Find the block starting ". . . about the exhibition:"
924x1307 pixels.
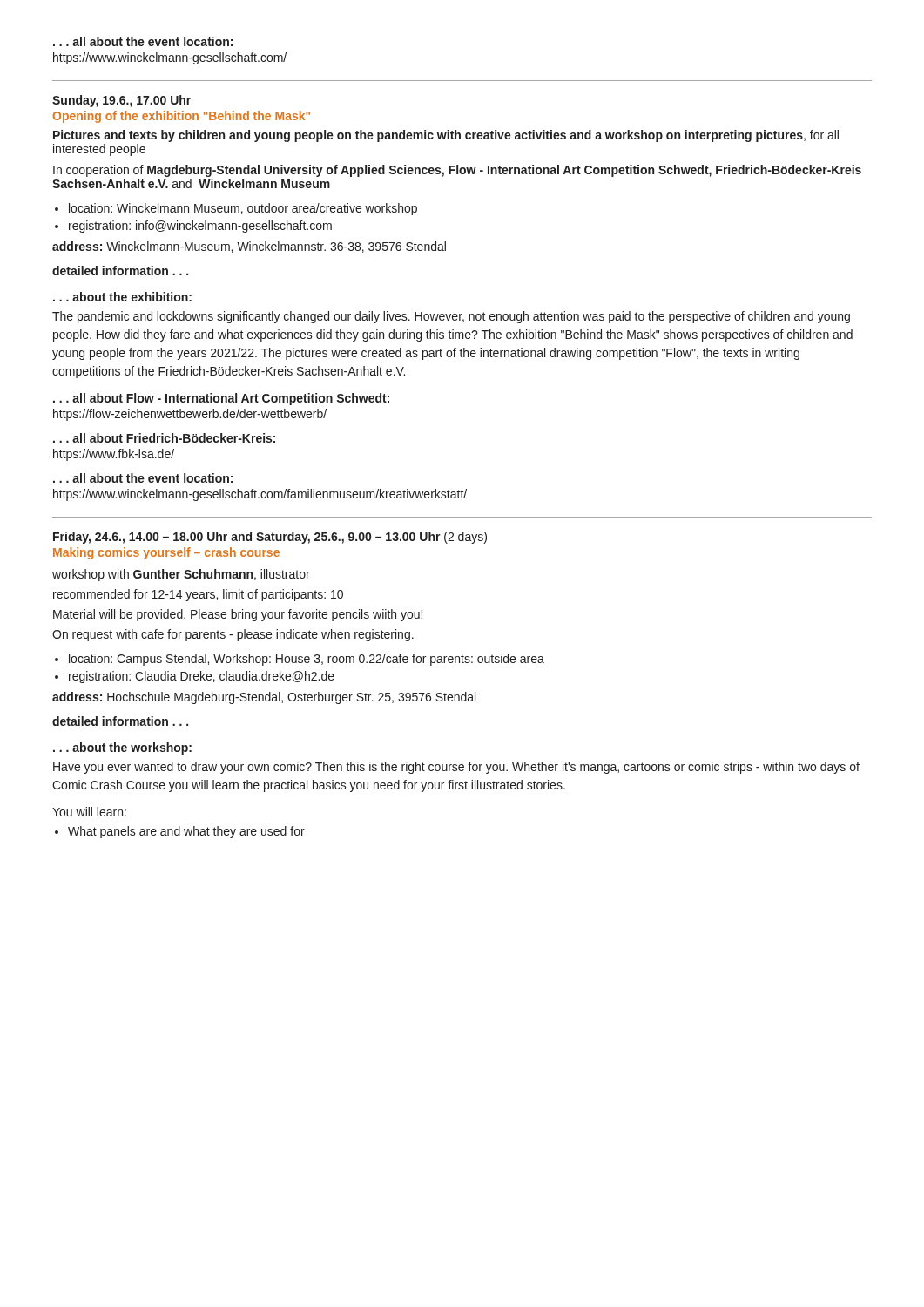click(122, 297)
